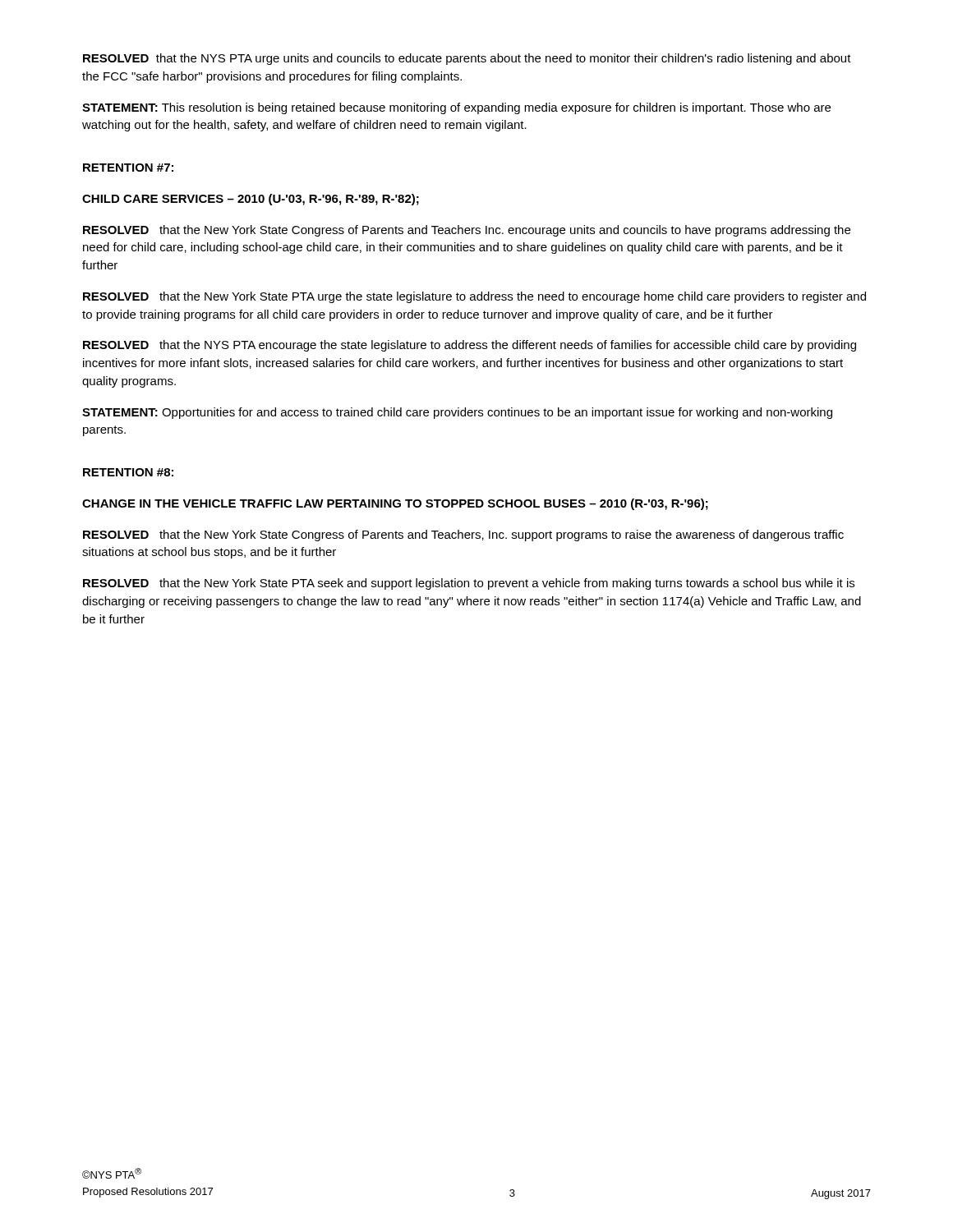953x1232 pixels.
Task: Where is the section header that starts "CHANGE IN THE VEHICLE TRAFFIC"?
Action: [476, 503]
